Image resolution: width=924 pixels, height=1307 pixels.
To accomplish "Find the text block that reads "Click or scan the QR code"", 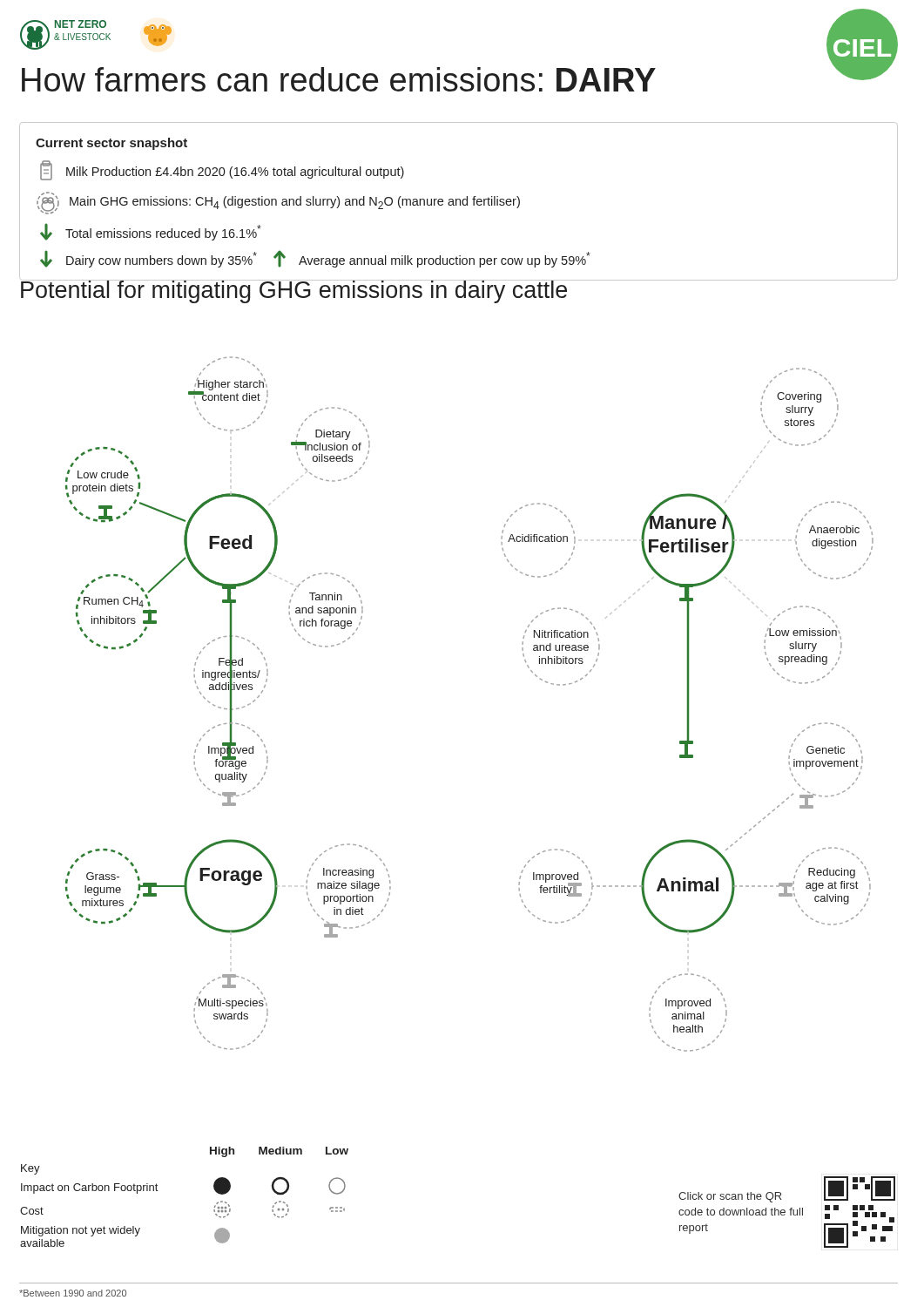I will [x=788, y=1212].
